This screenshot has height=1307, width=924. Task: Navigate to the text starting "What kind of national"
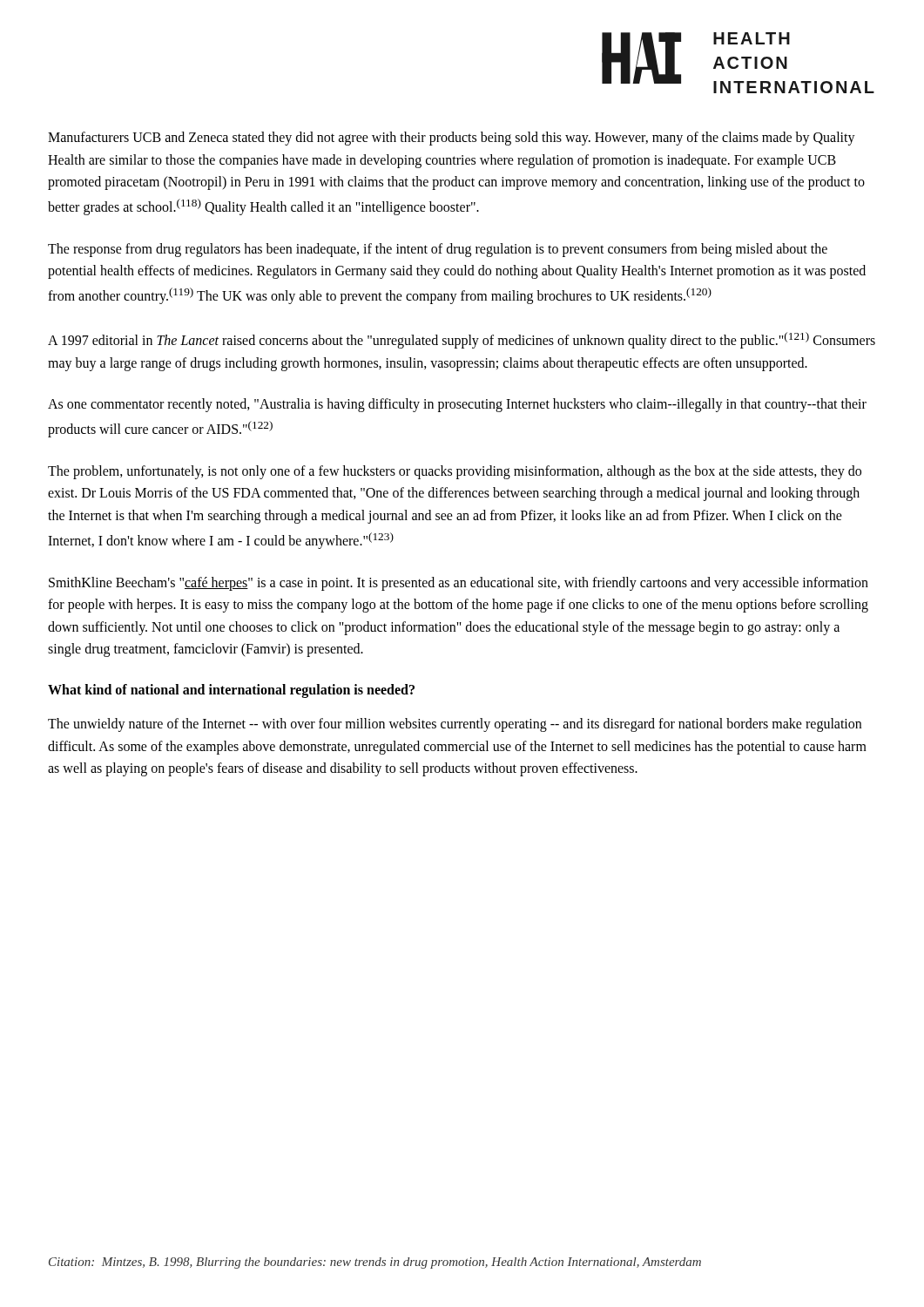232,690
